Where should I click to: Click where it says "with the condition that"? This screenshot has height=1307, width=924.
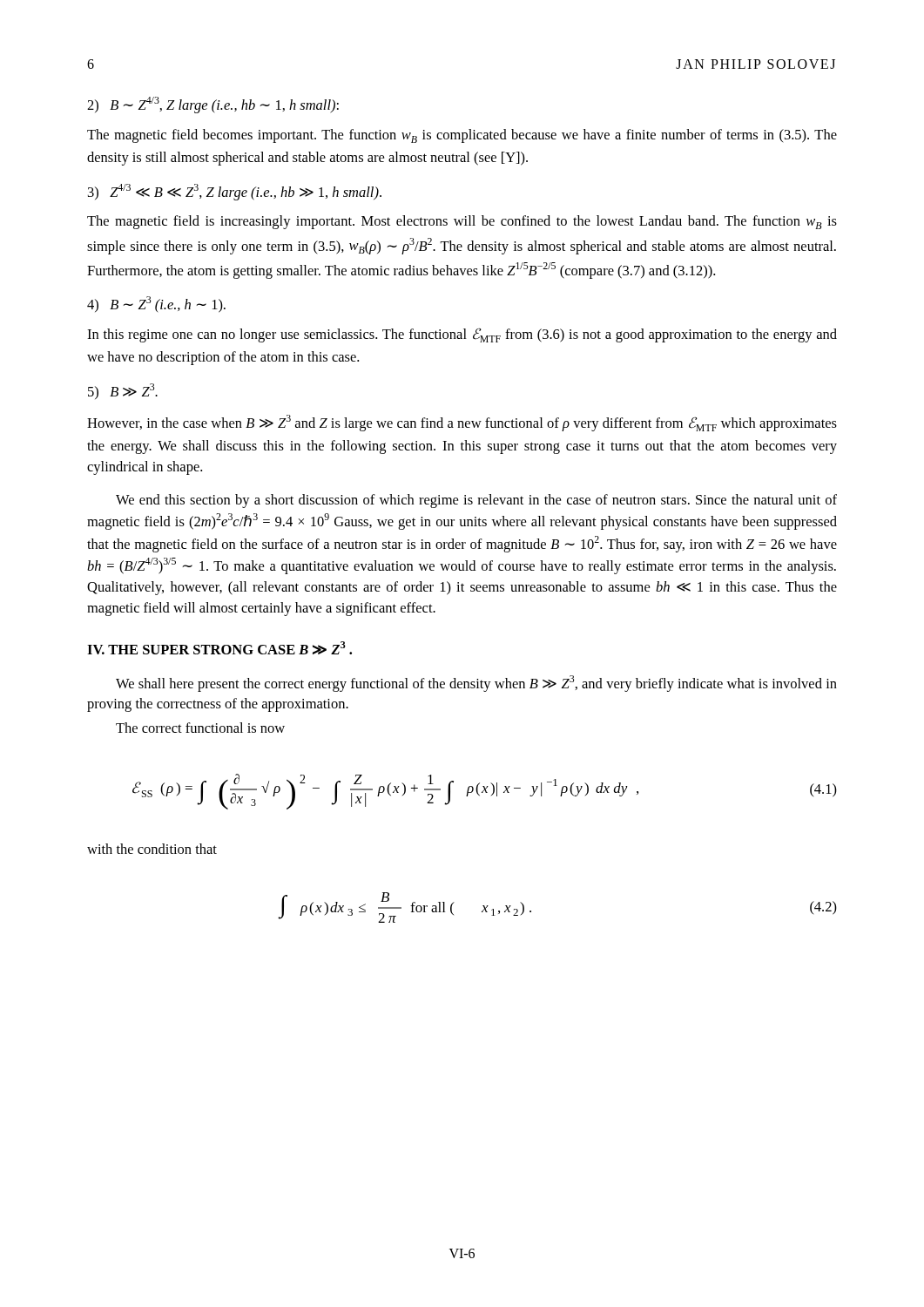pyautogui.click(x=152, y=849)
